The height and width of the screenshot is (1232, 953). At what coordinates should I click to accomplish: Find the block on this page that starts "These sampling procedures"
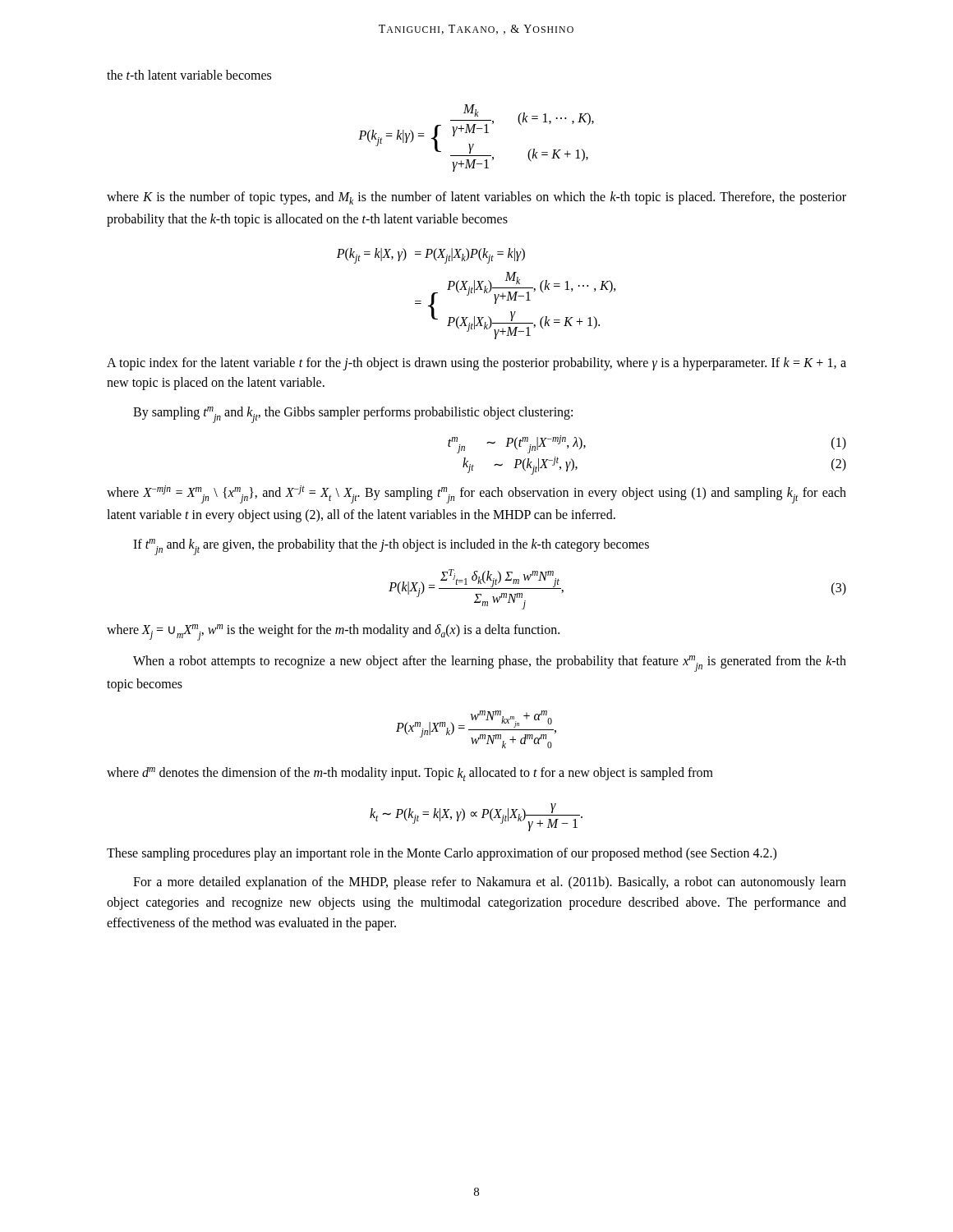click(476, 889)
